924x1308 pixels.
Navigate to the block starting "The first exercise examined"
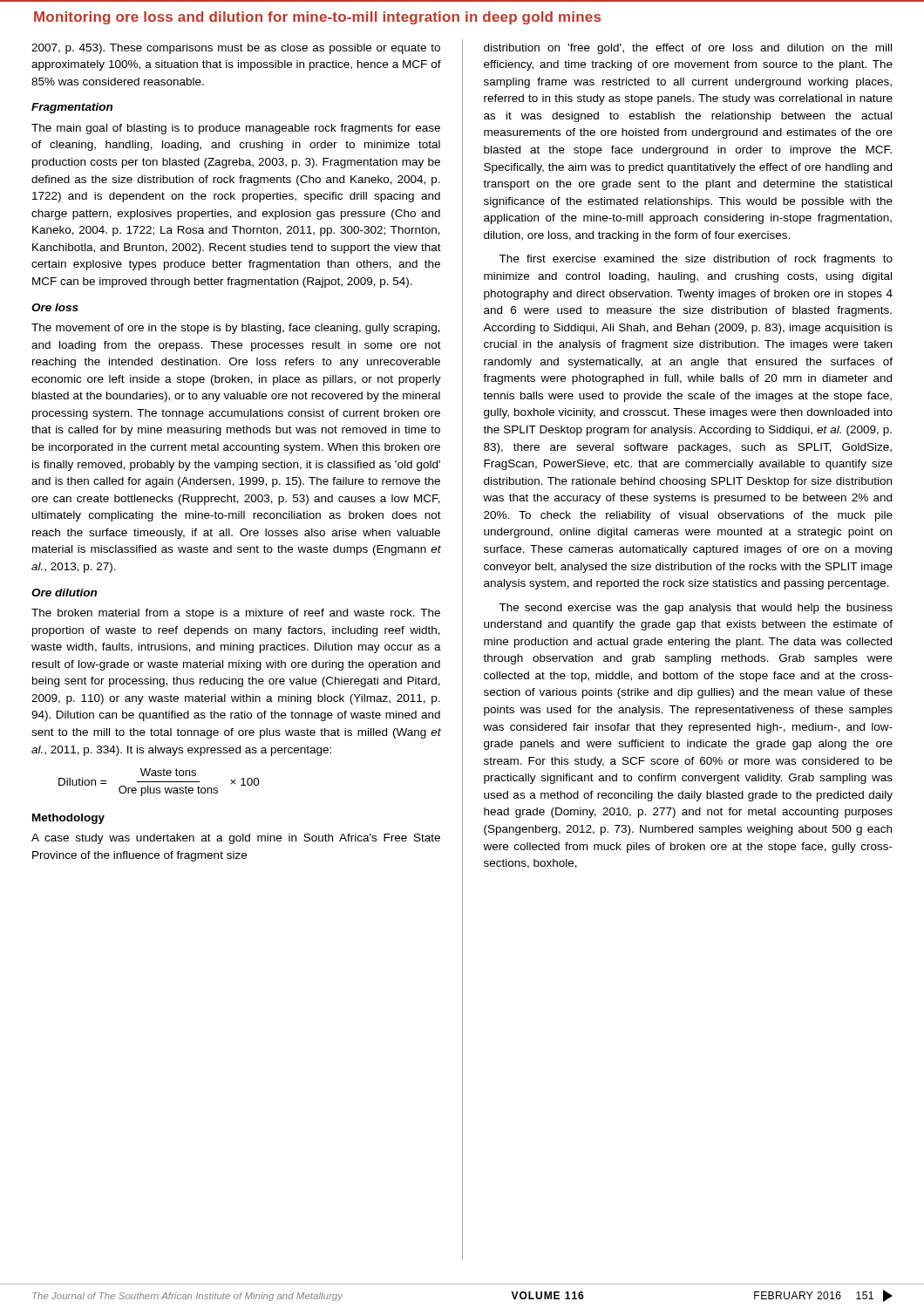point(688,421)
